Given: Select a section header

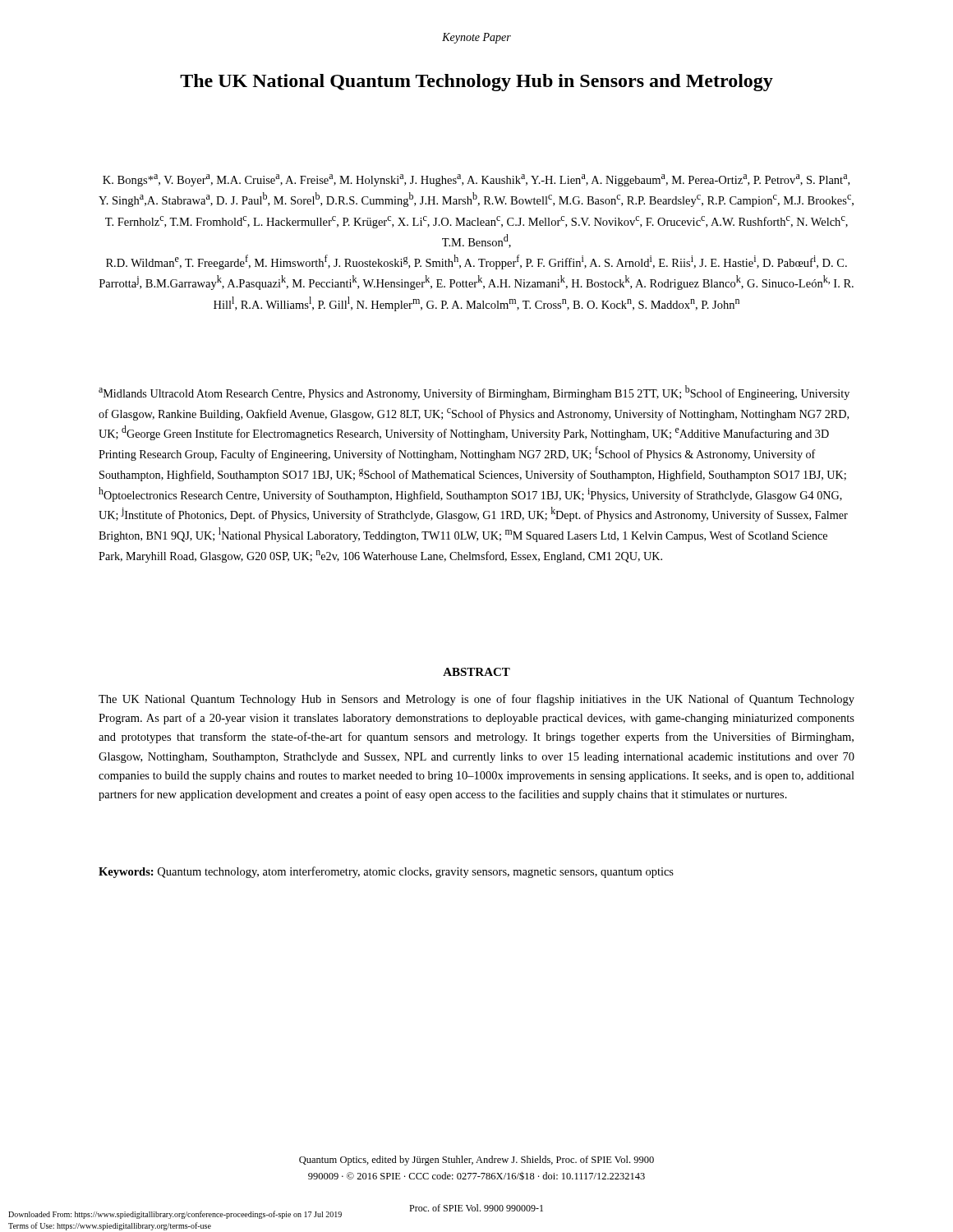Looking at the screenshot, I should click(x=476, y=672).
